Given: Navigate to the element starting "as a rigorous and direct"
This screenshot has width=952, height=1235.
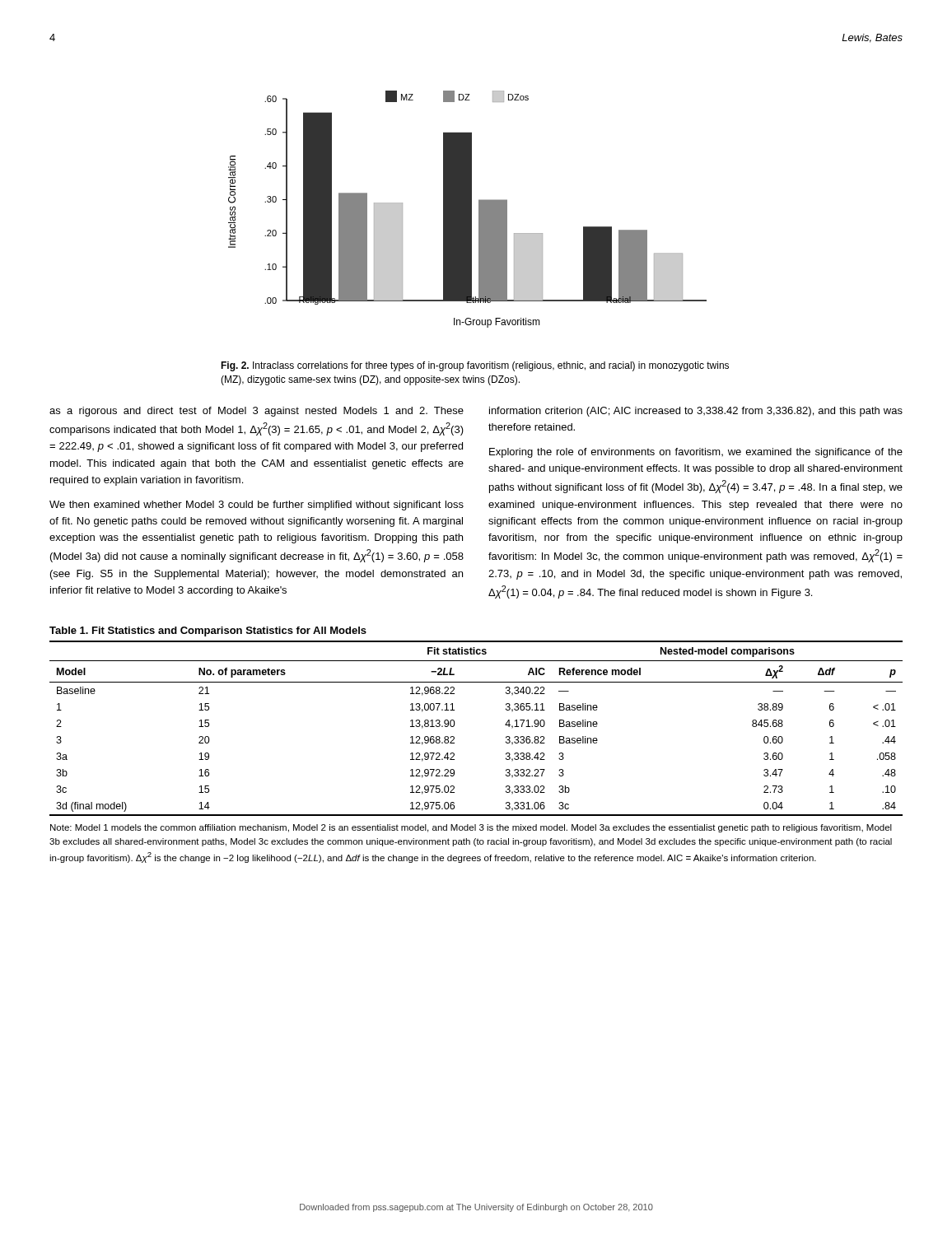Looking at the screenshot, I should tap(257, 501).
